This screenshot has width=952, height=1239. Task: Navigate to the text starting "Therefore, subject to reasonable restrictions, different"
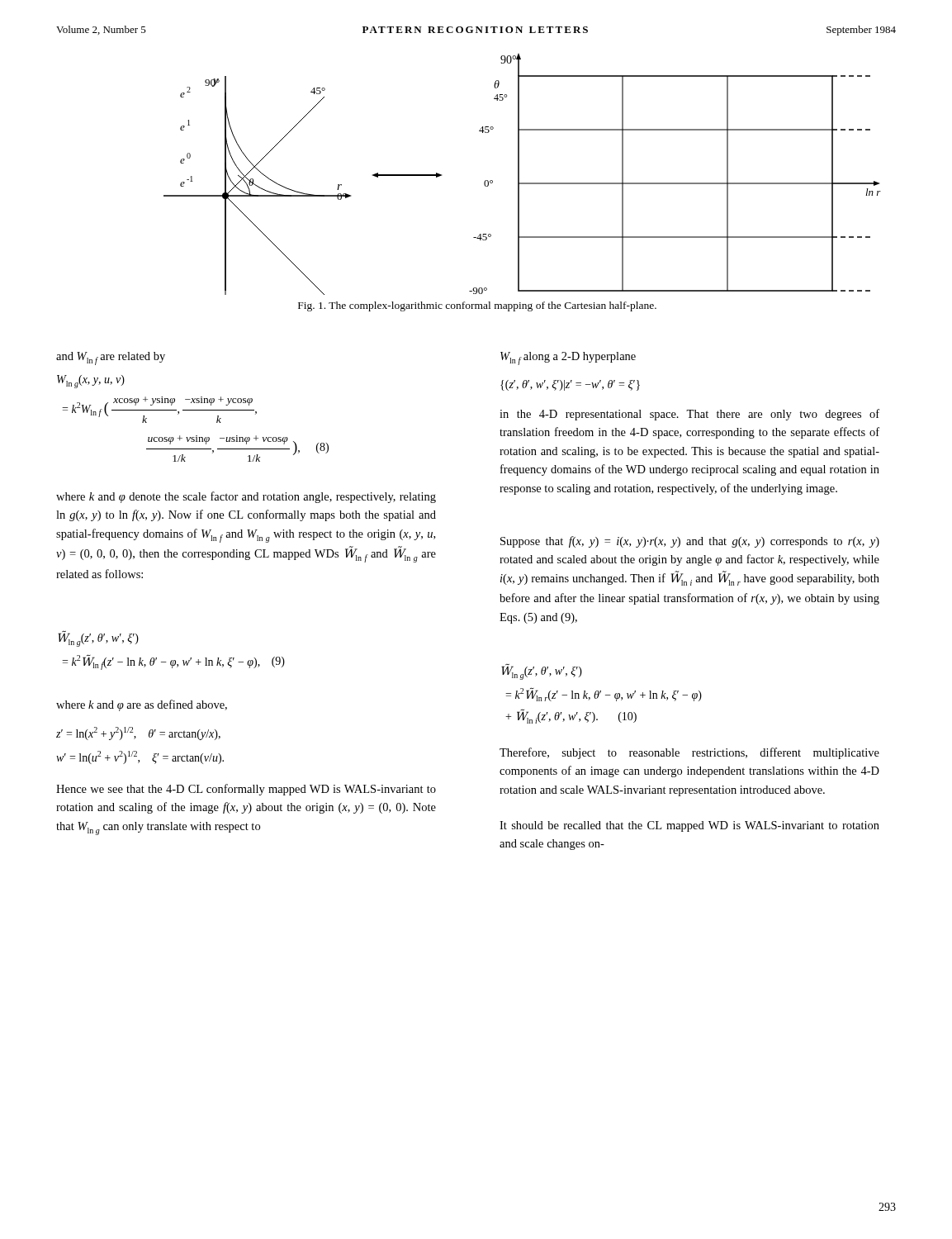(689, 771)
